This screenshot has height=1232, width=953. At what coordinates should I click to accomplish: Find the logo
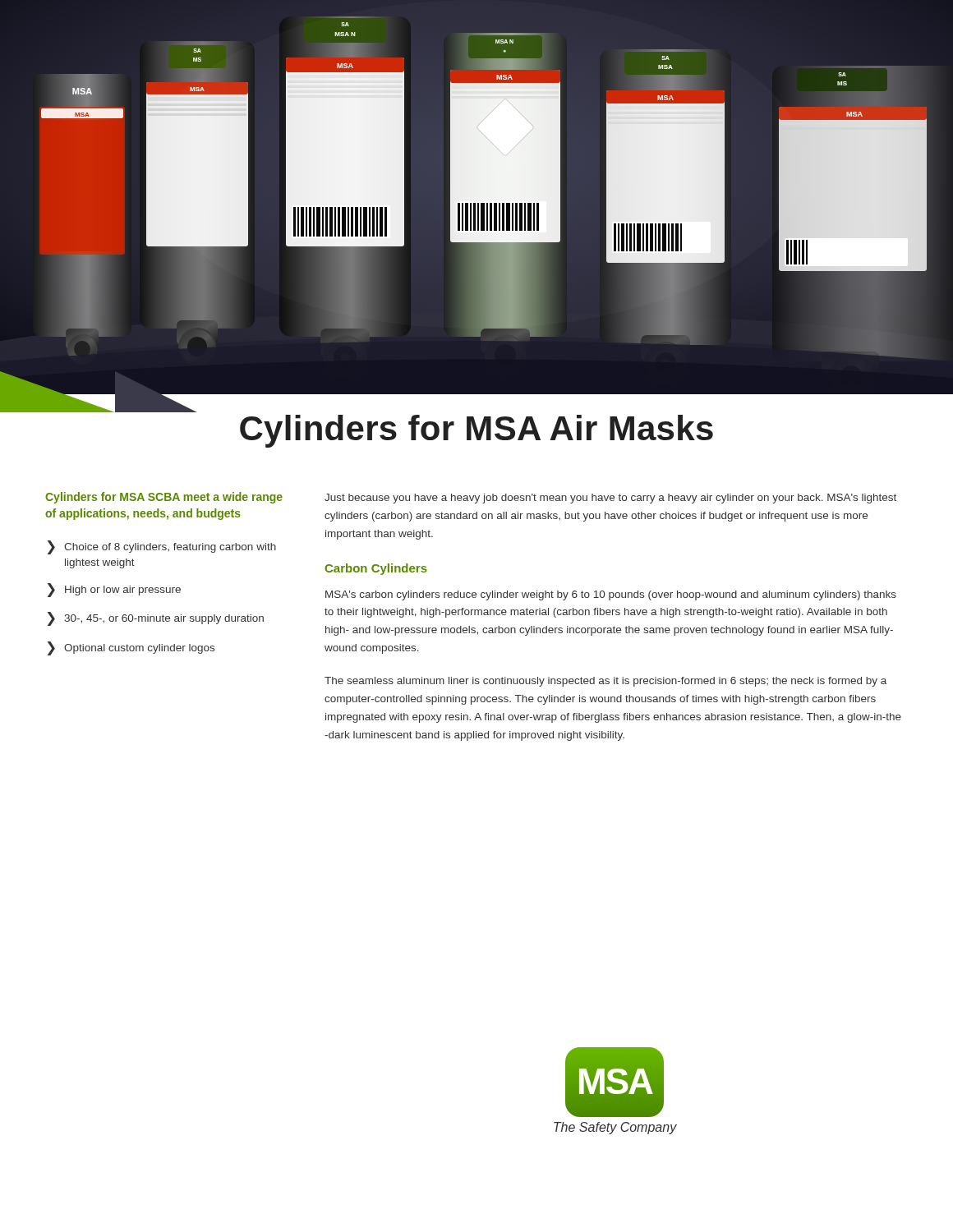click(614, 1092)
